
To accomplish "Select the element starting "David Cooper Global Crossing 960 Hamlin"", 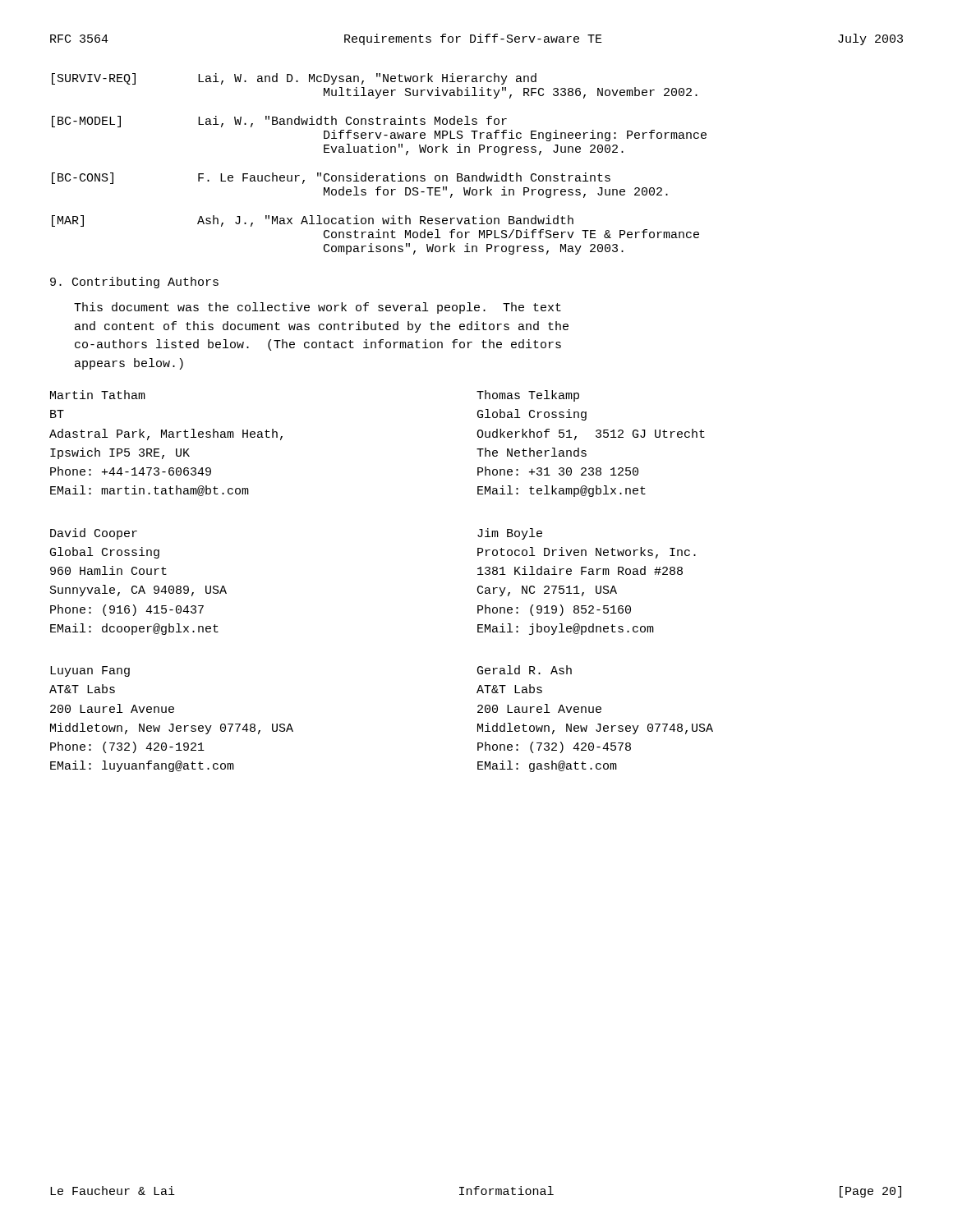I will [476, 582].
